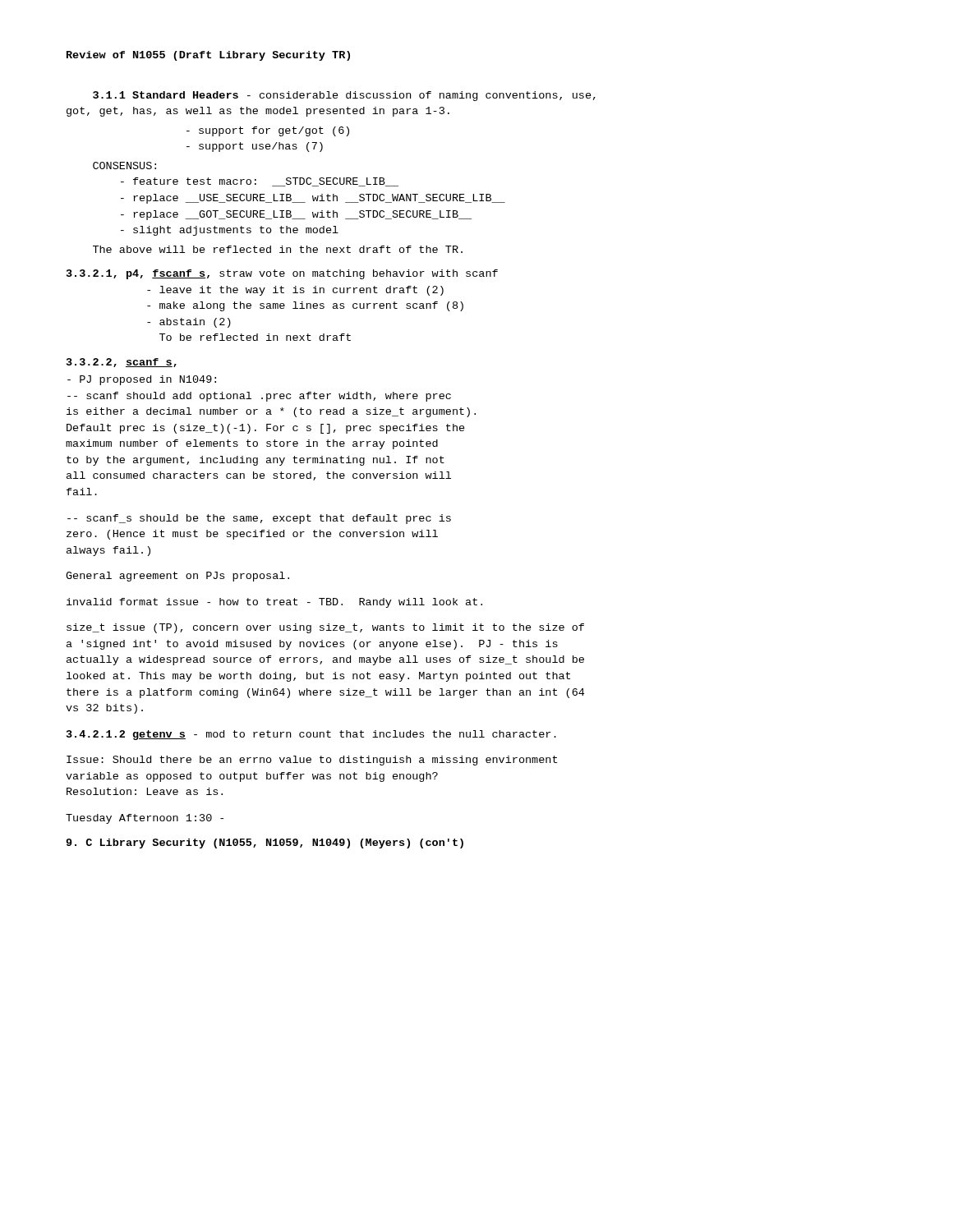Where is the passage that starts "scanf_s should be the same,"?
Viewport: 953px width, 1232px height.
[259, 534]
